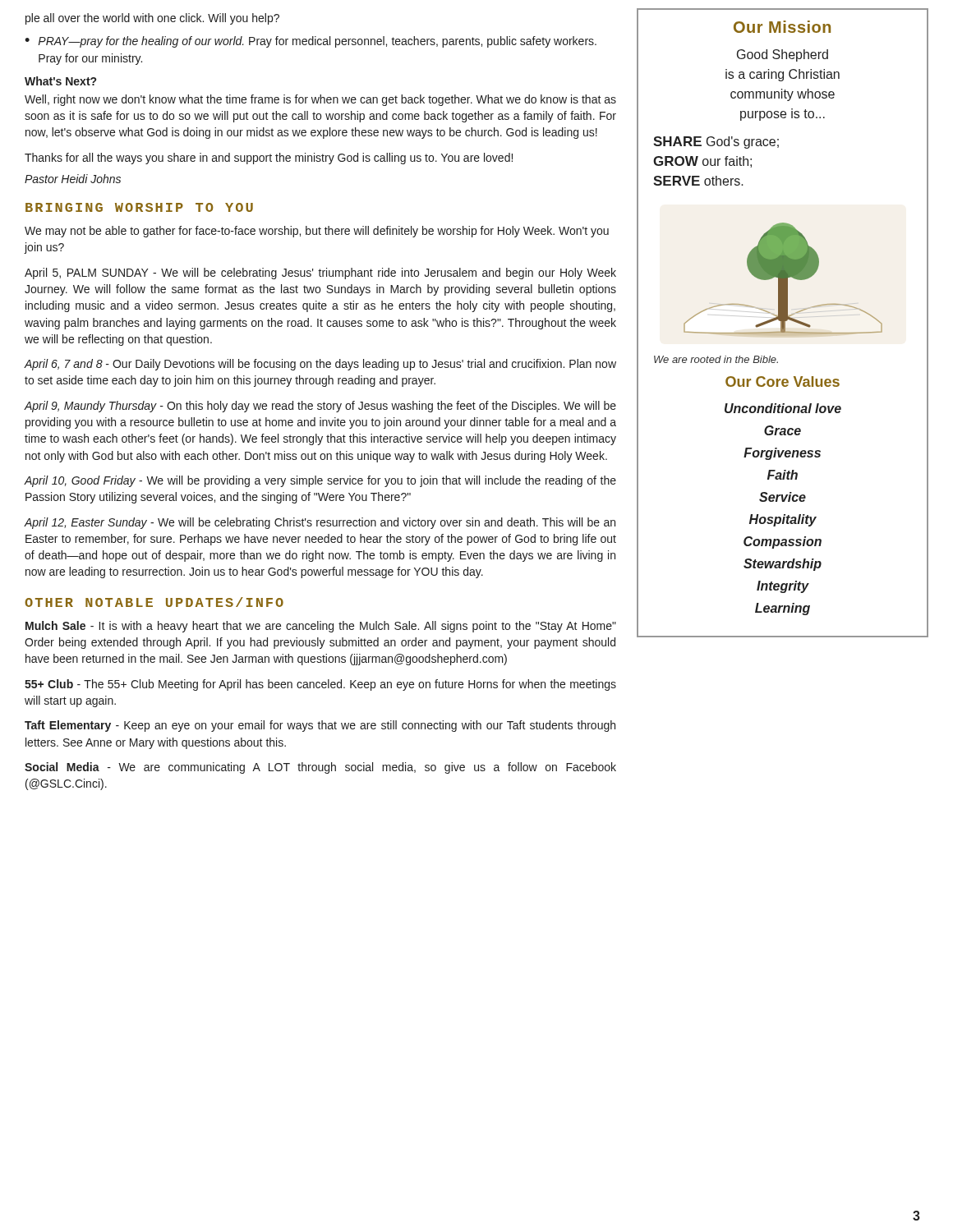This screenshot has width=953, height=1232.
Task: Find the photo
Action: click(783, 276)
